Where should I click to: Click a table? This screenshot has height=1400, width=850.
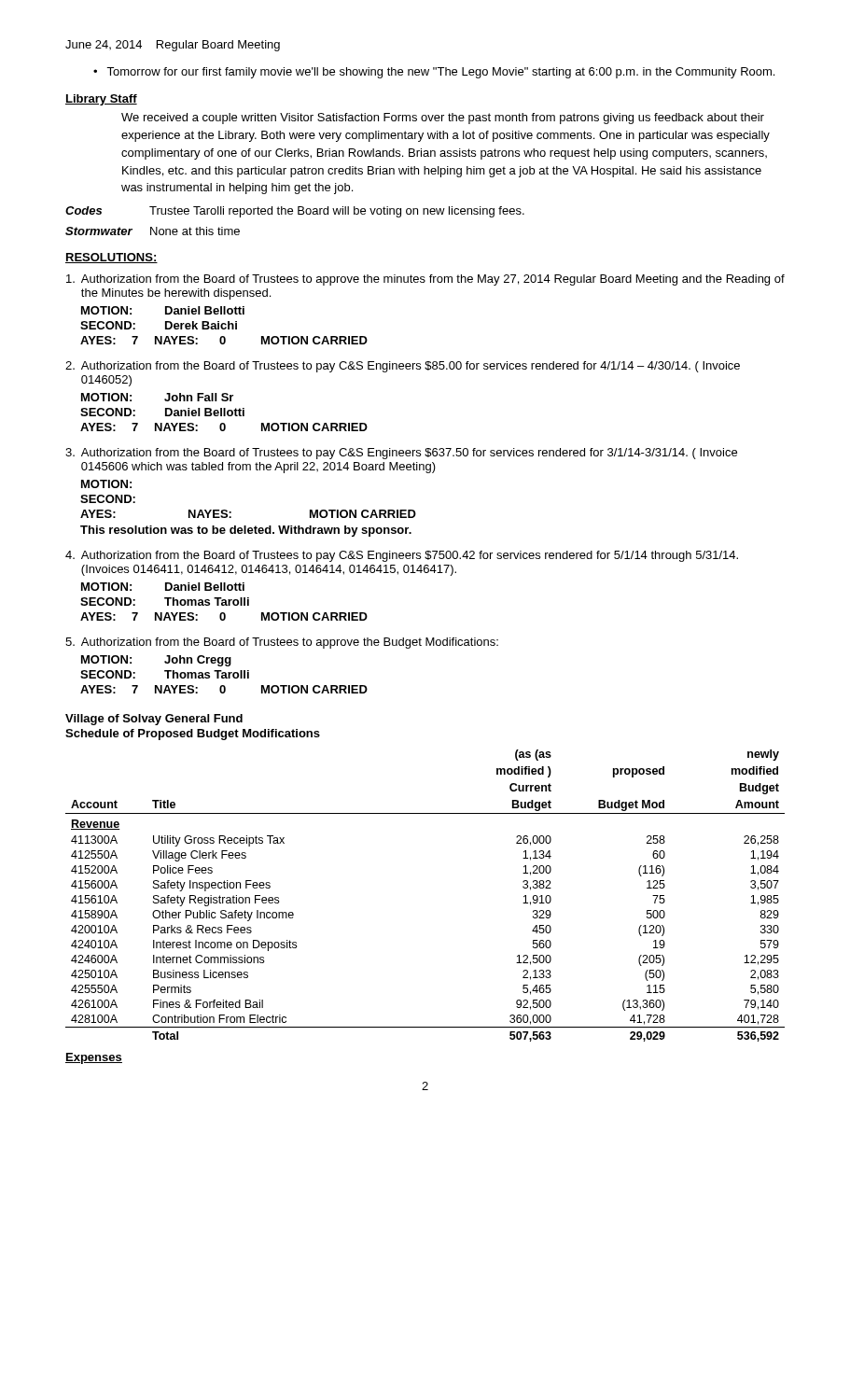click(x=425, y=895)
